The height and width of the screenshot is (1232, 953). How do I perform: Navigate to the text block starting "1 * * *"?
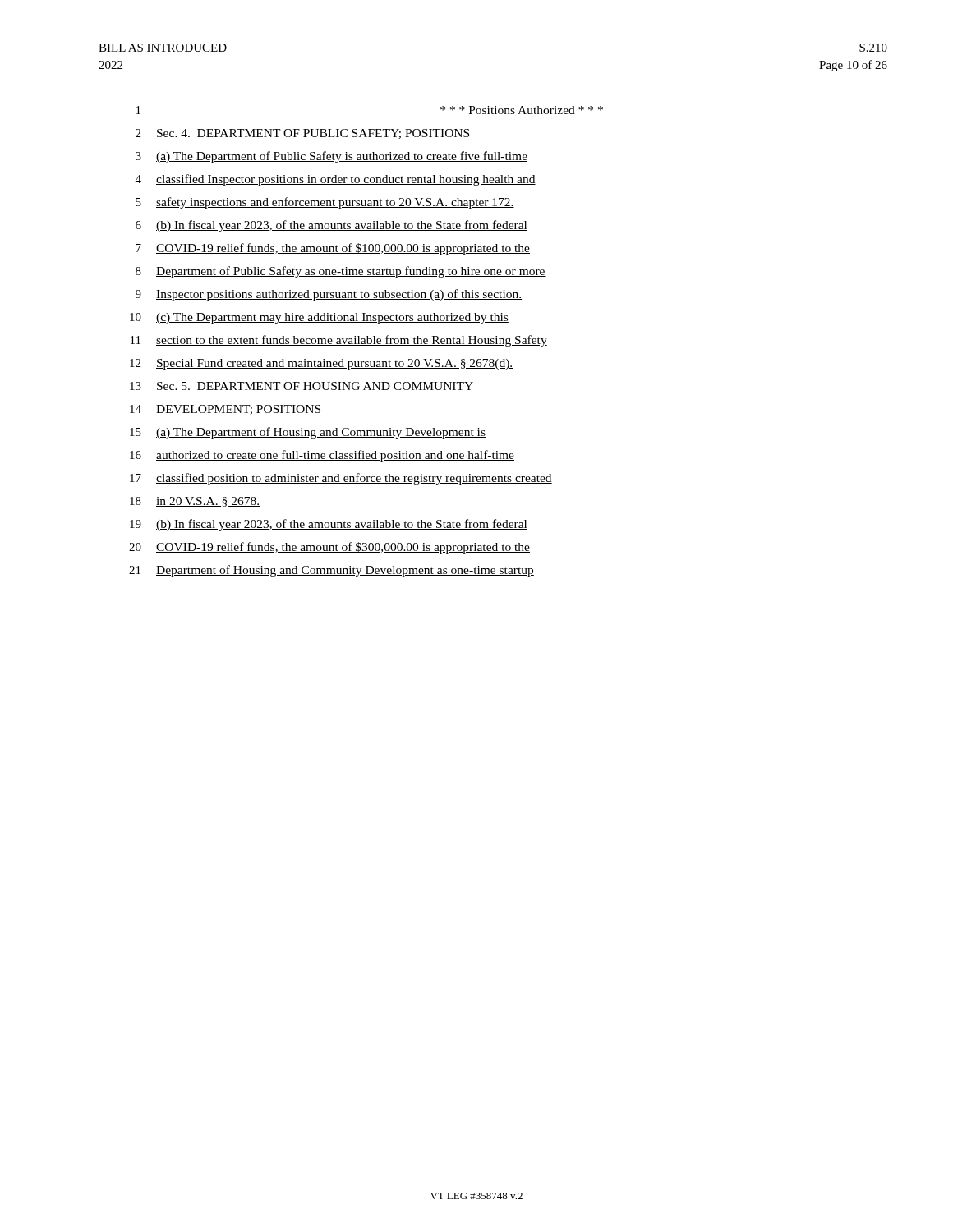pos(493,110)
